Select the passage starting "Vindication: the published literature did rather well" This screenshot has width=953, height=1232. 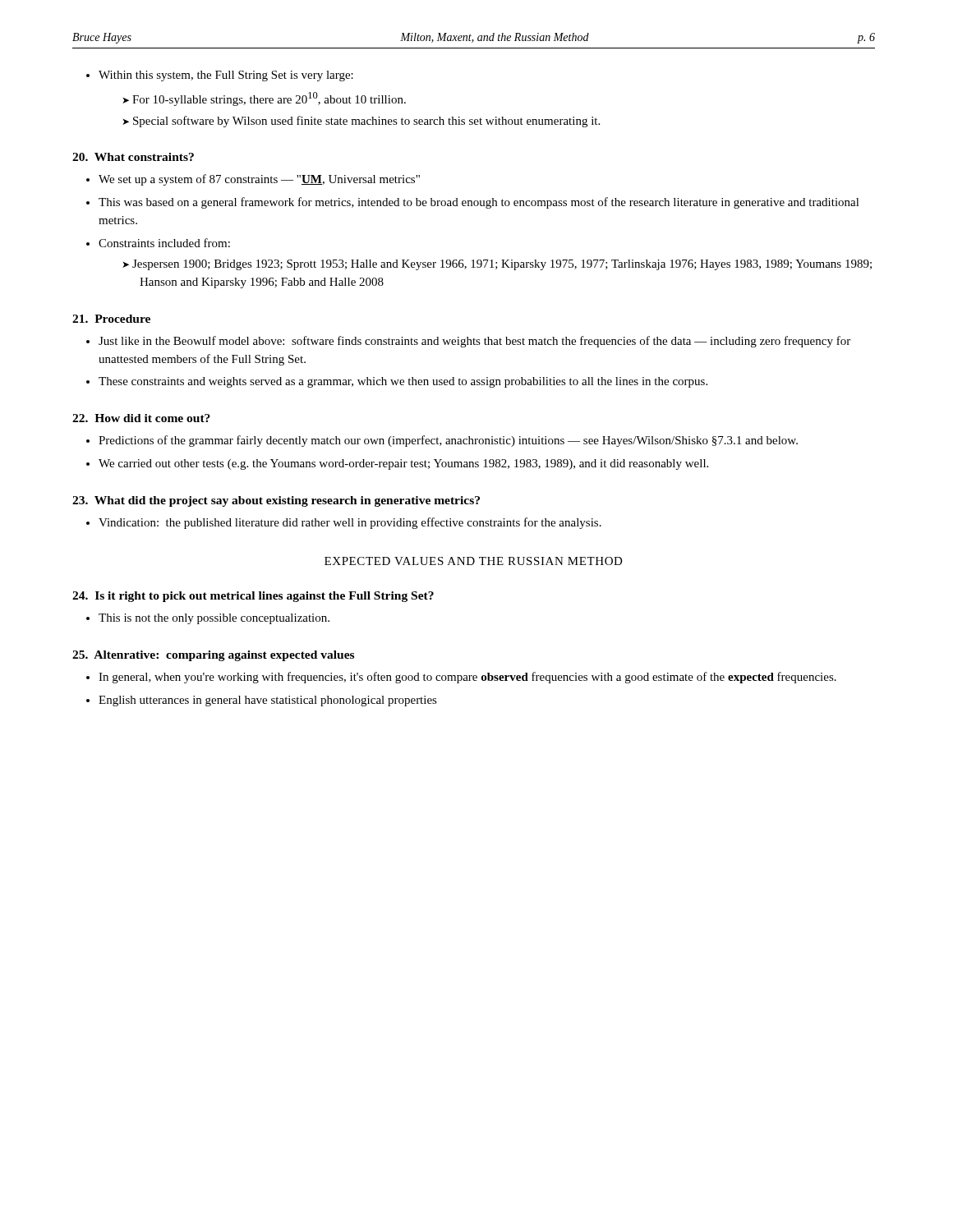click(x=487, y=523)
